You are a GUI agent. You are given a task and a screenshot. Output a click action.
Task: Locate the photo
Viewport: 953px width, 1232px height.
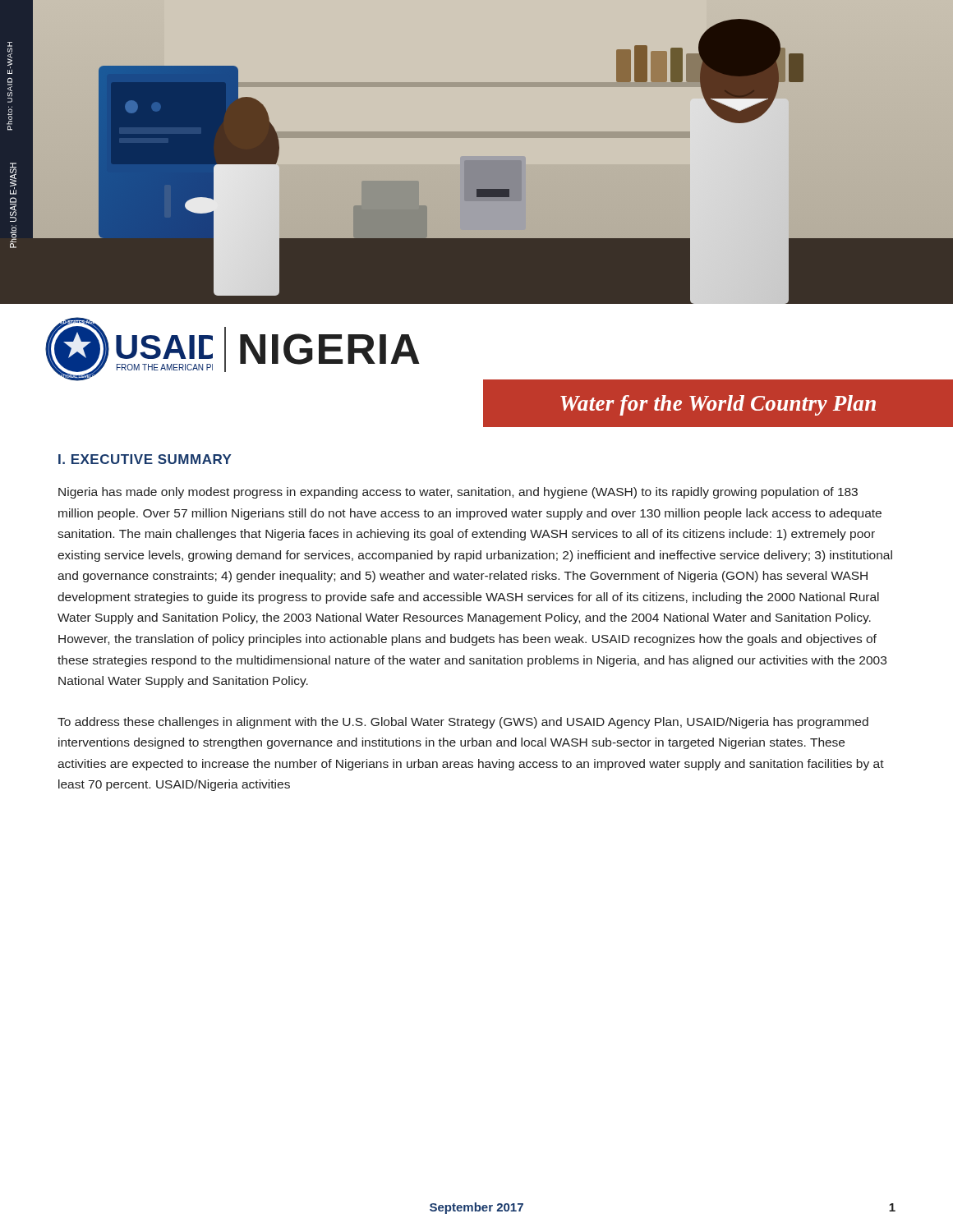476,152
